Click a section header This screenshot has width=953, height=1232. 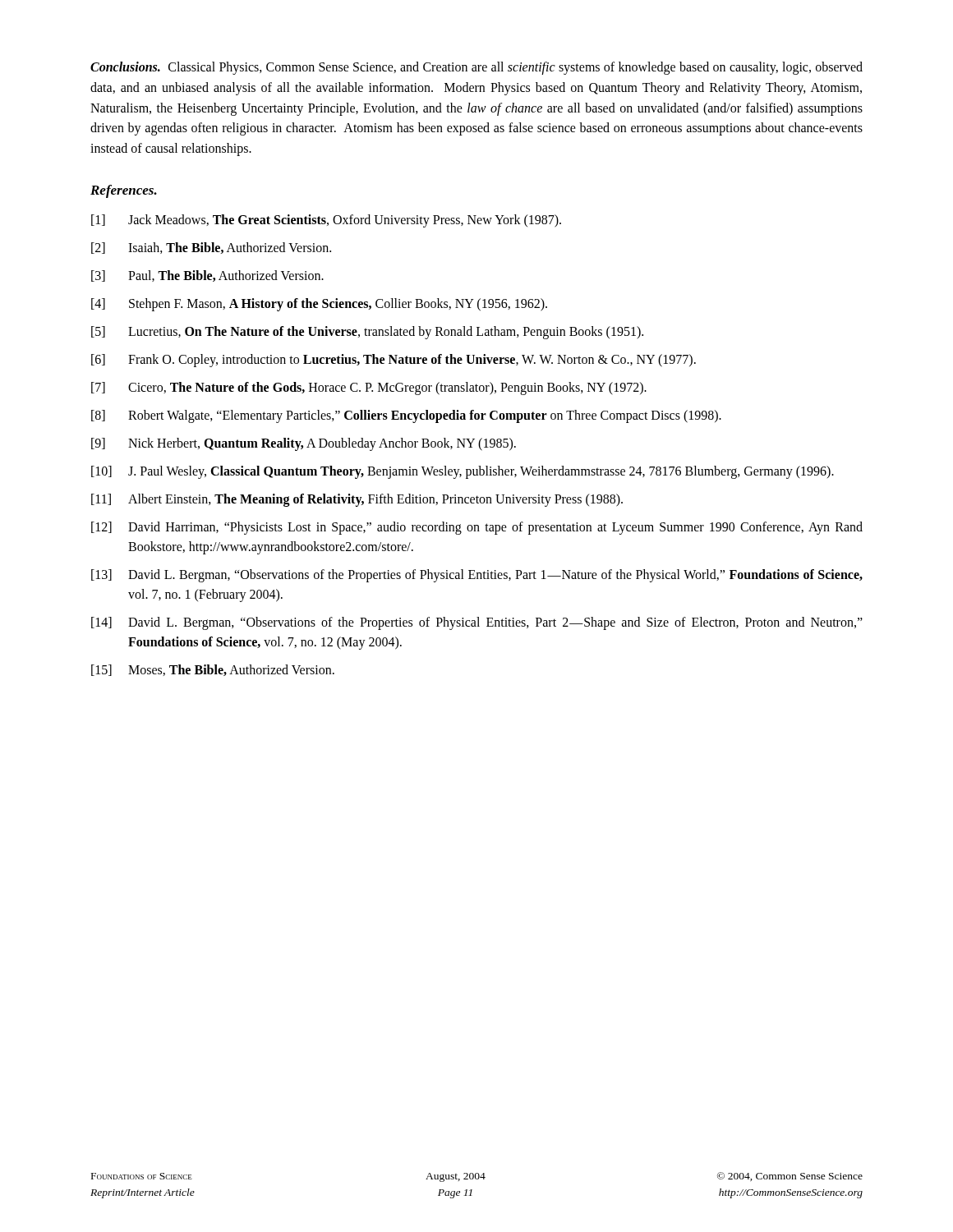point(124,190)
